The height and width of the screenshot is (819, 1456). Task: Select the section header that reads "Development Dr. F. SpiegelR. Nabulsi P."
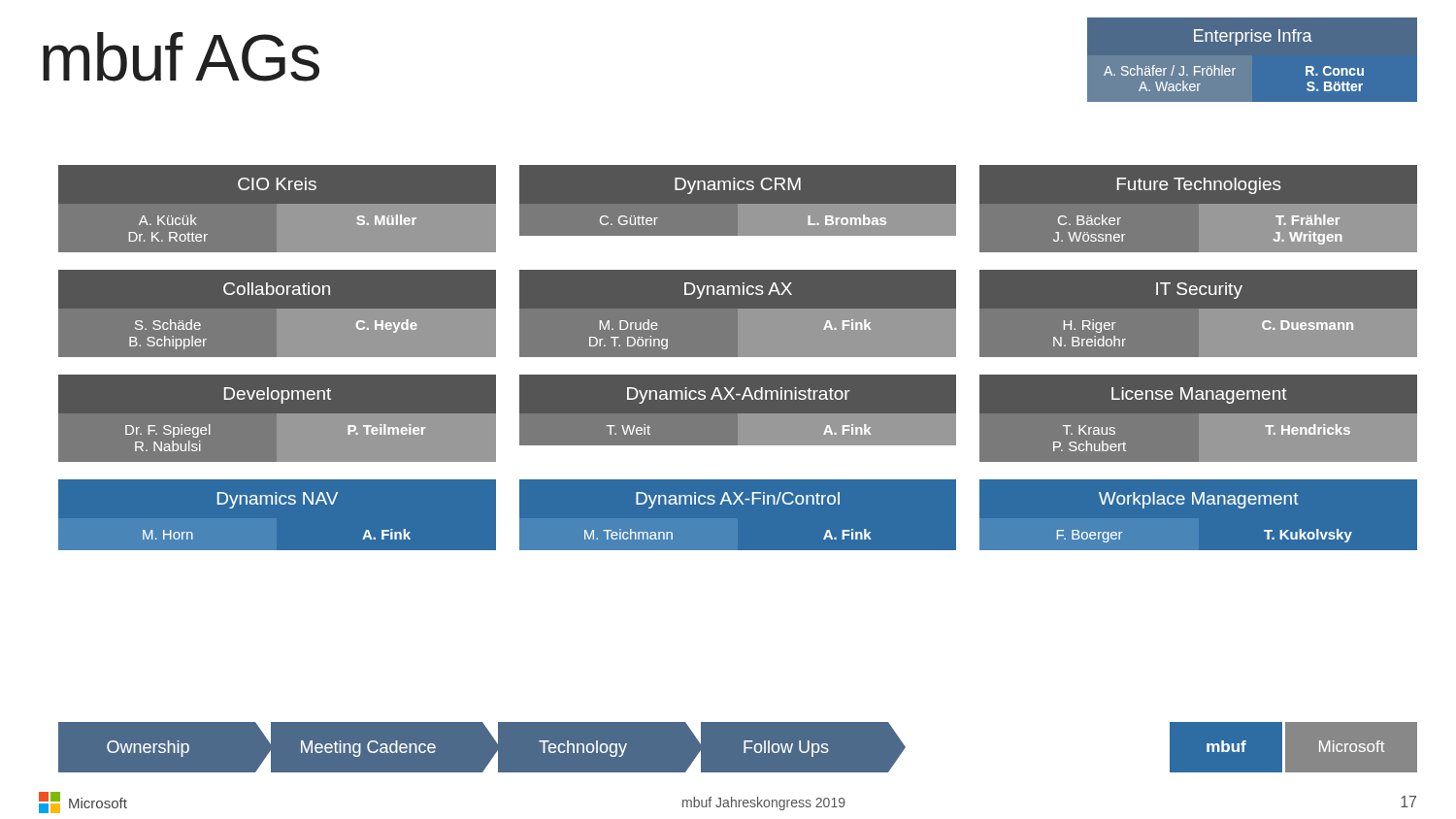(277, 418)
